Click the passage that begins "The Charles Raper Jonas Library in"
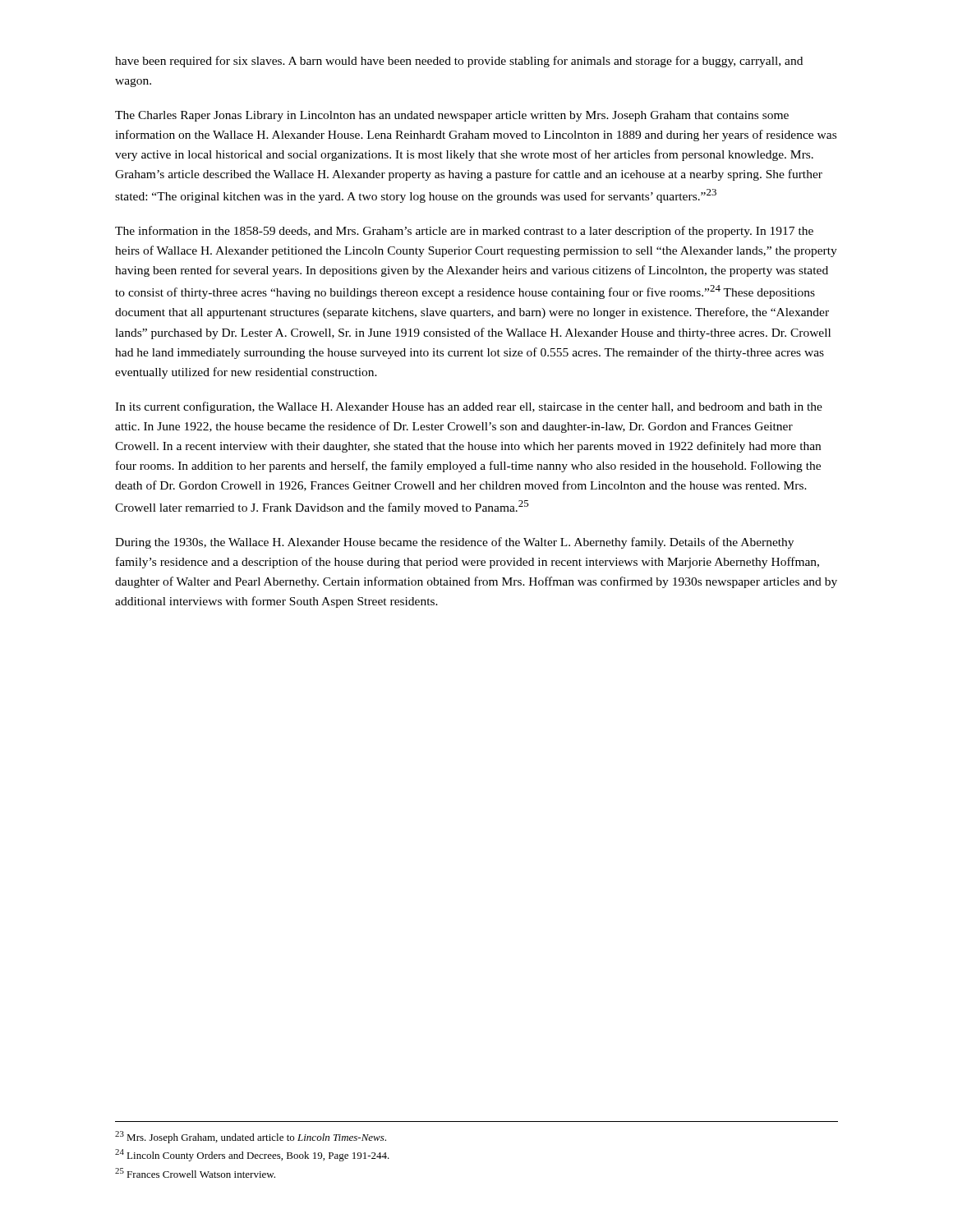 coord(476,155)
